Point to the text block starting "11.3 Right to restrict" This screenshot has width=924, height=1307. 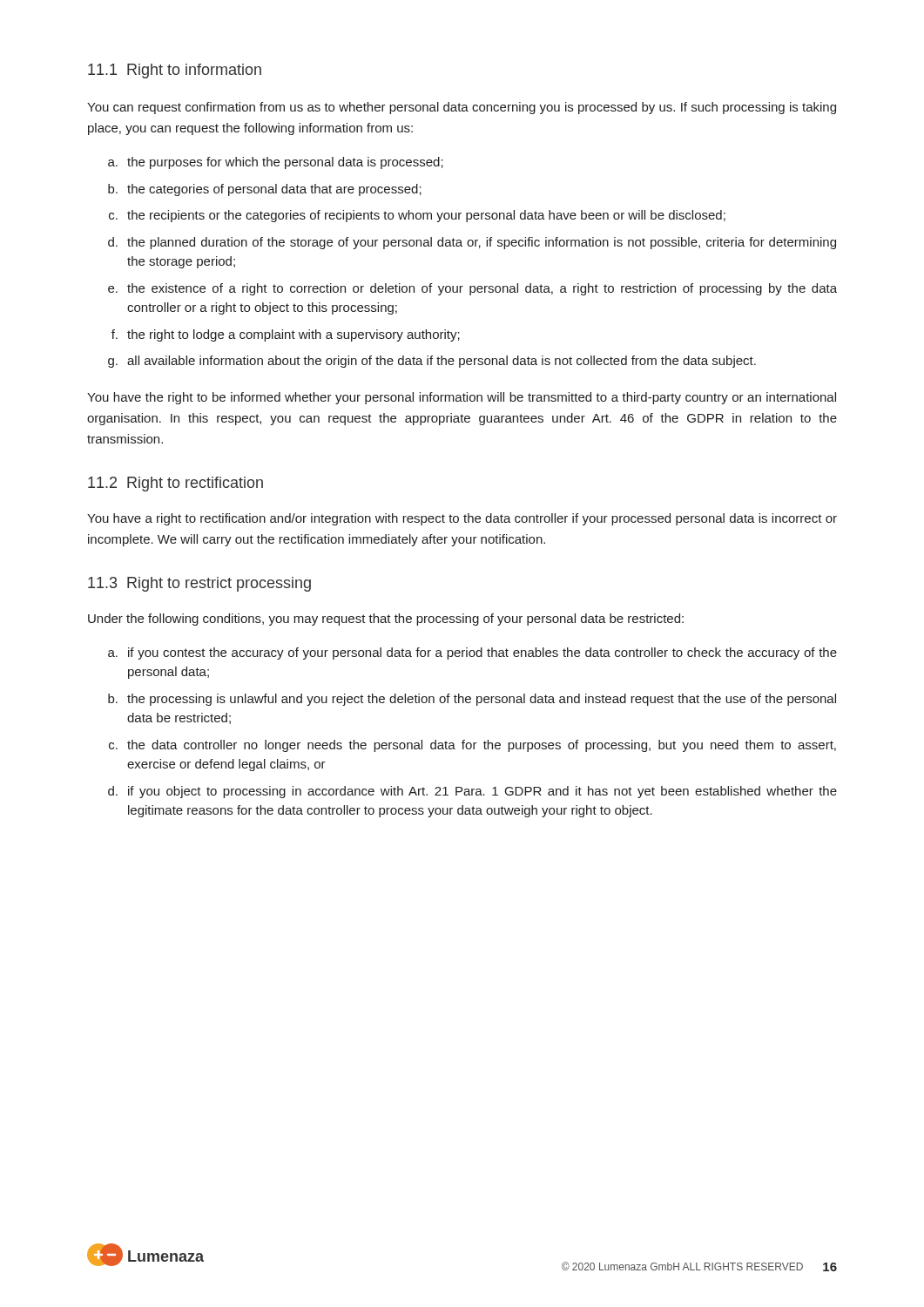(199, 582)
